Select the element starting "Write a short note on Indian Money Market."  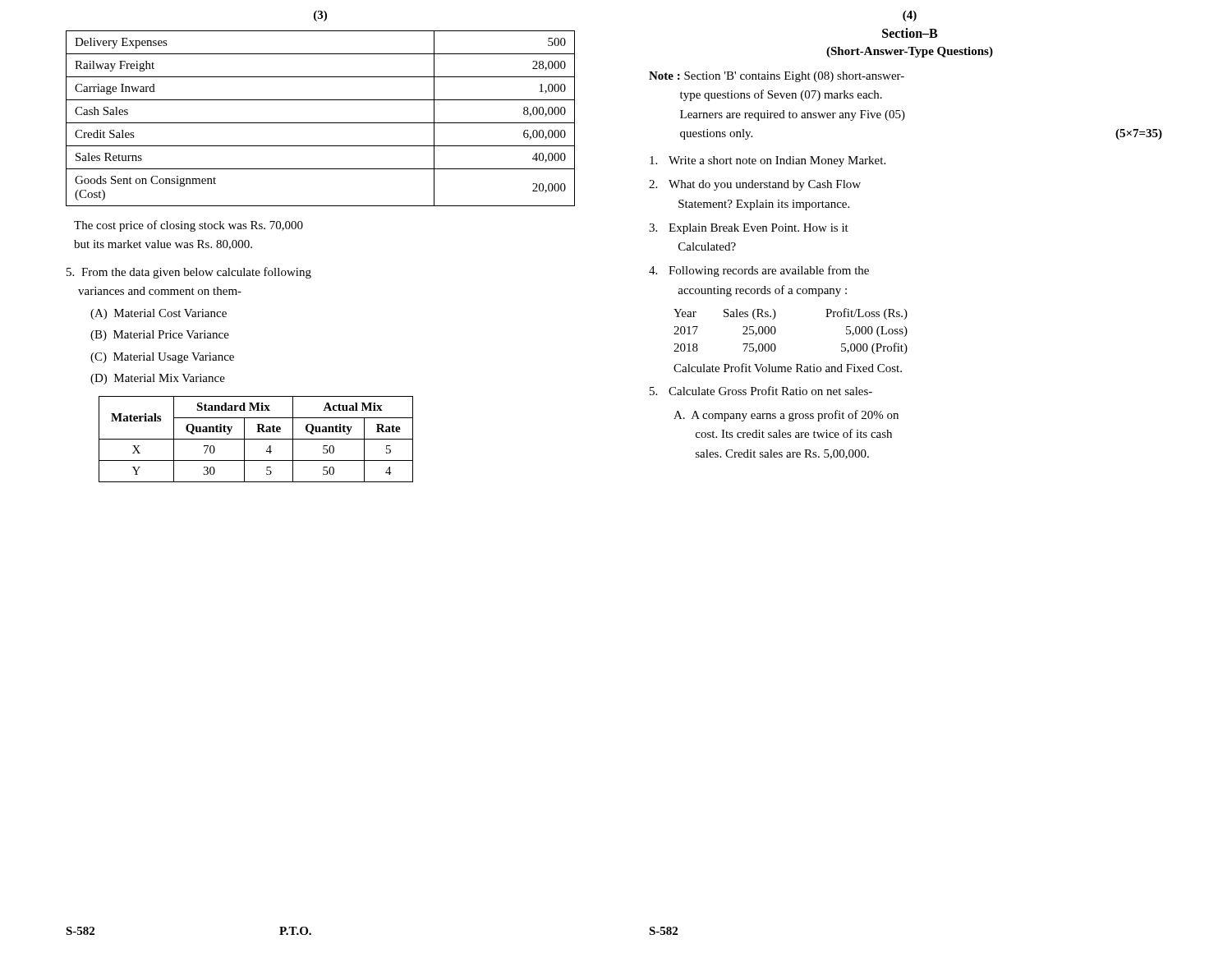coord(768,161)
